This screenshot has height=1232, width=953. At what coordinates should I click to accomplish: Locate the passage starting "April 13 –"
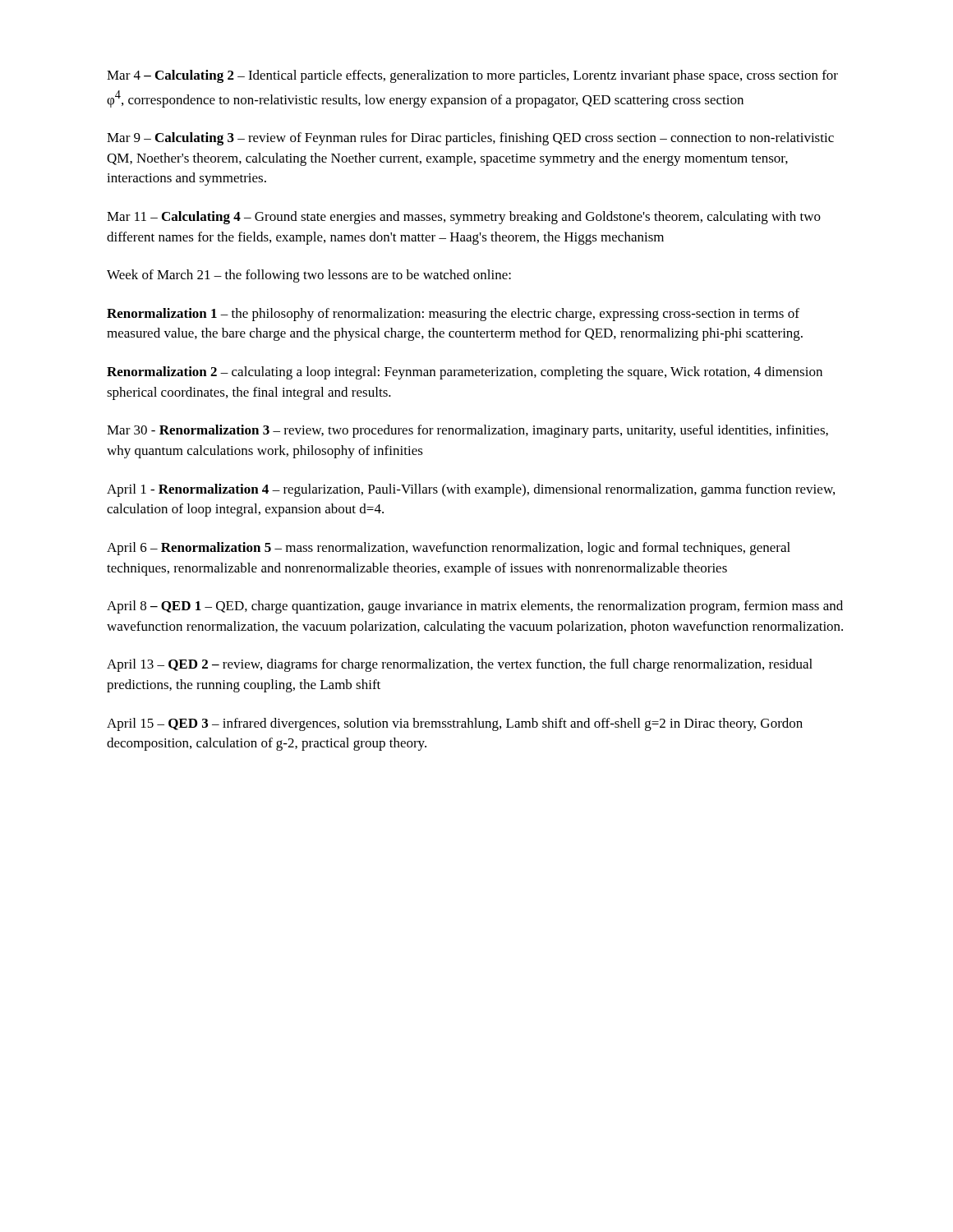[460, 675]
